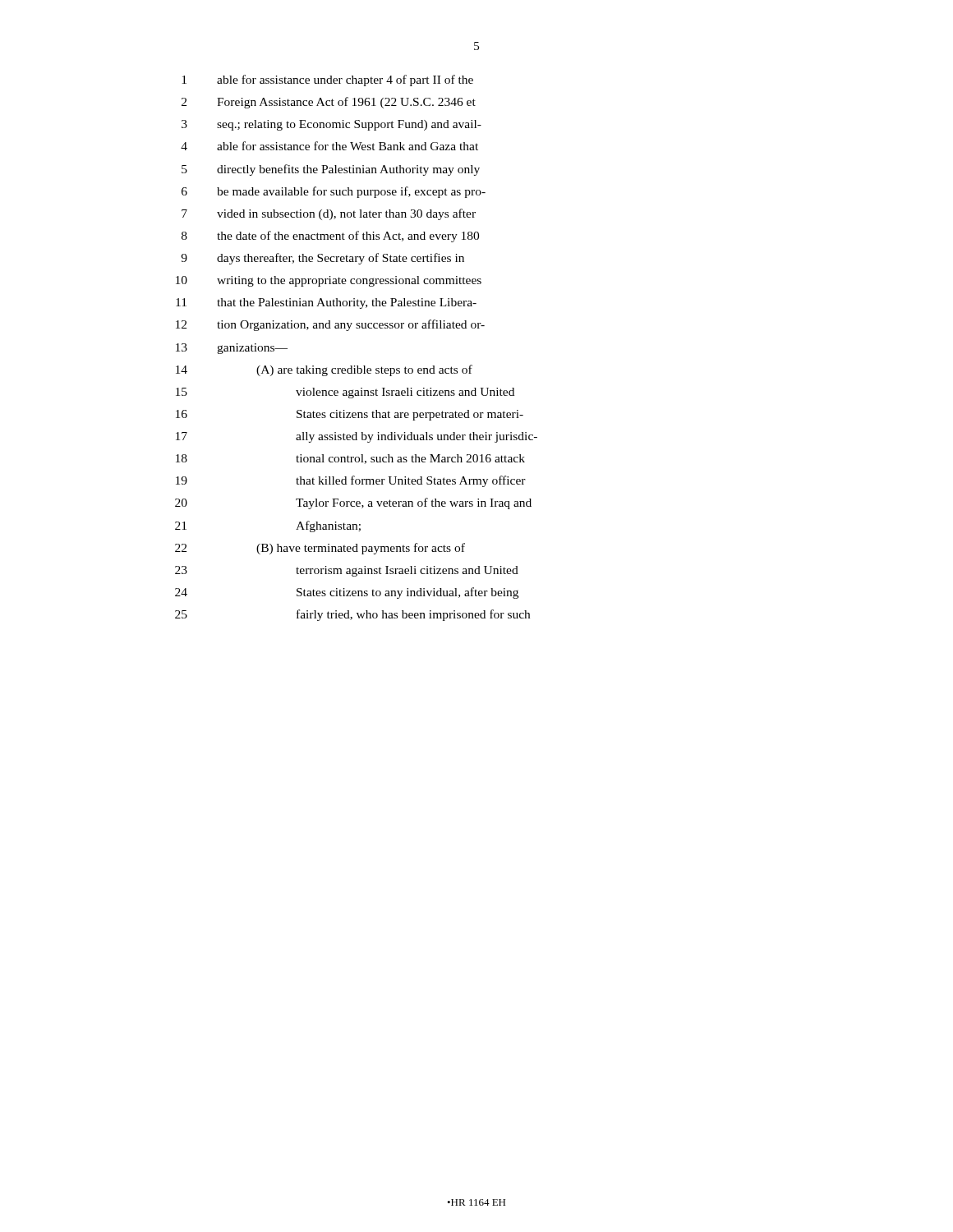The width and height of the screenshot is (953, 1232).
Task: Point to the block beginning "22 (B) have terminated payments"
Action: pos(306,547)
